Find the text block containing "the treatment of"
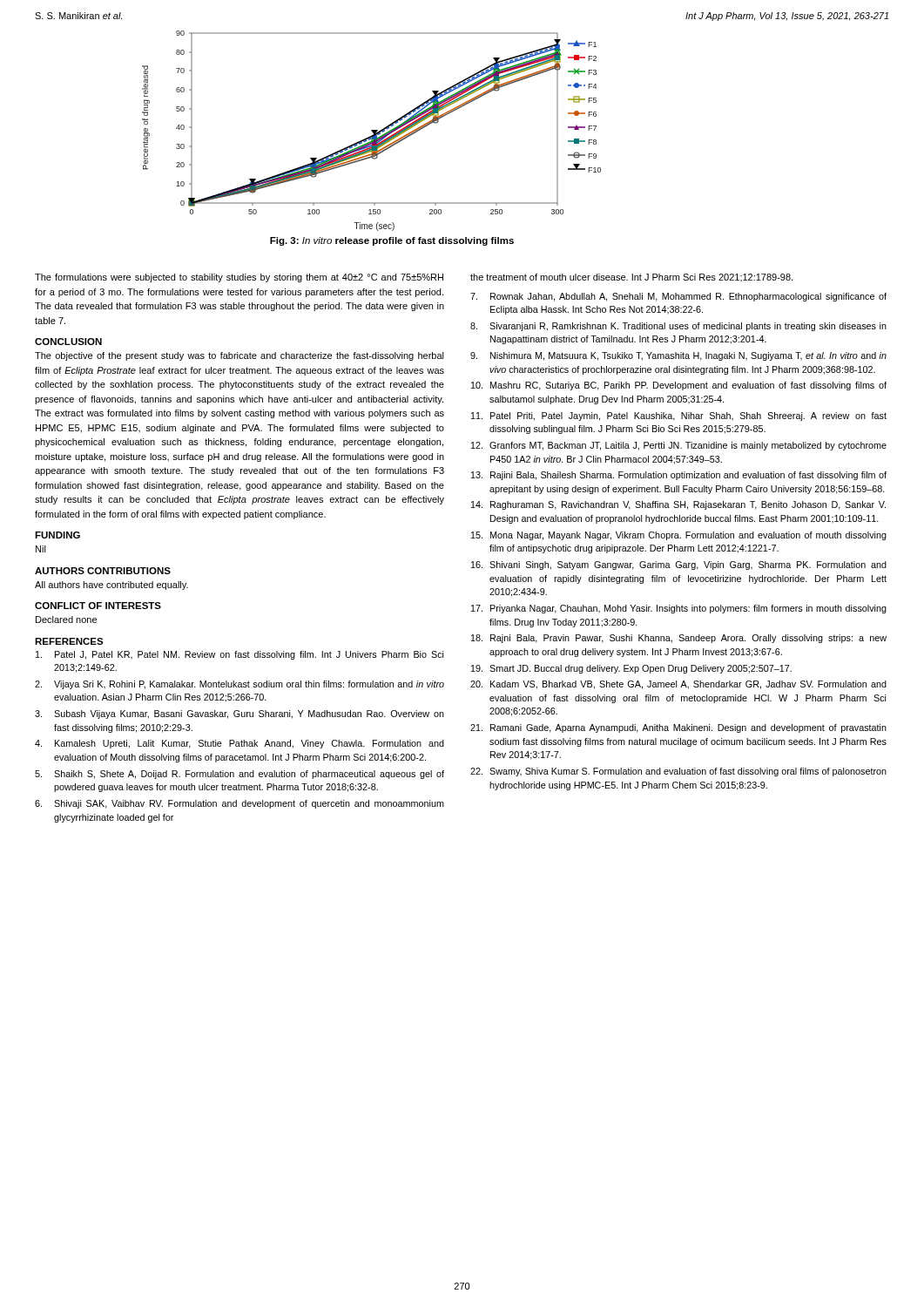The height and width of the screenshot is (1307, 924). pyautogui.click(x=632, y=277)
